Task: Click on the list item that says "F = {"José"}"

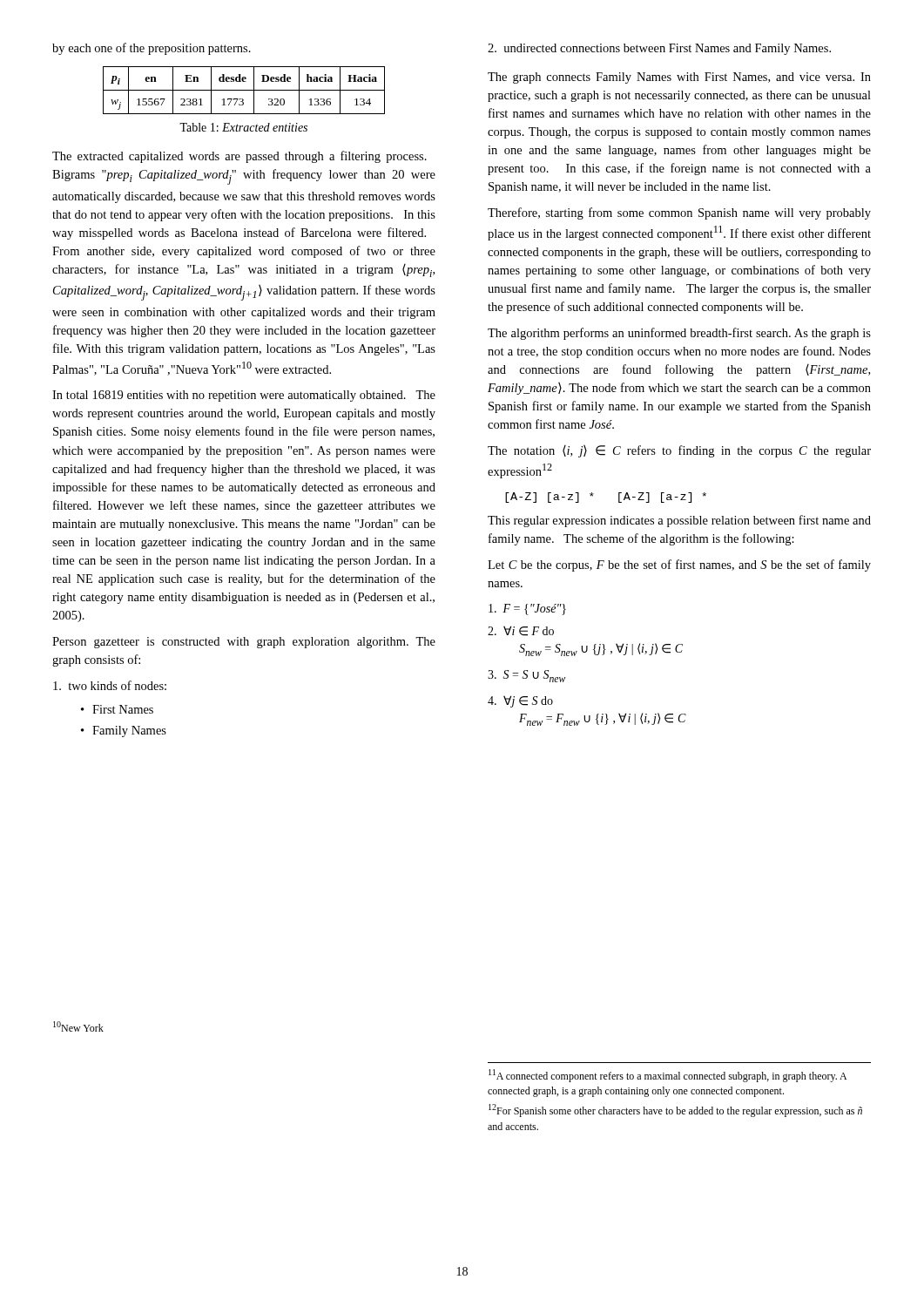Action: click(527, 608)
